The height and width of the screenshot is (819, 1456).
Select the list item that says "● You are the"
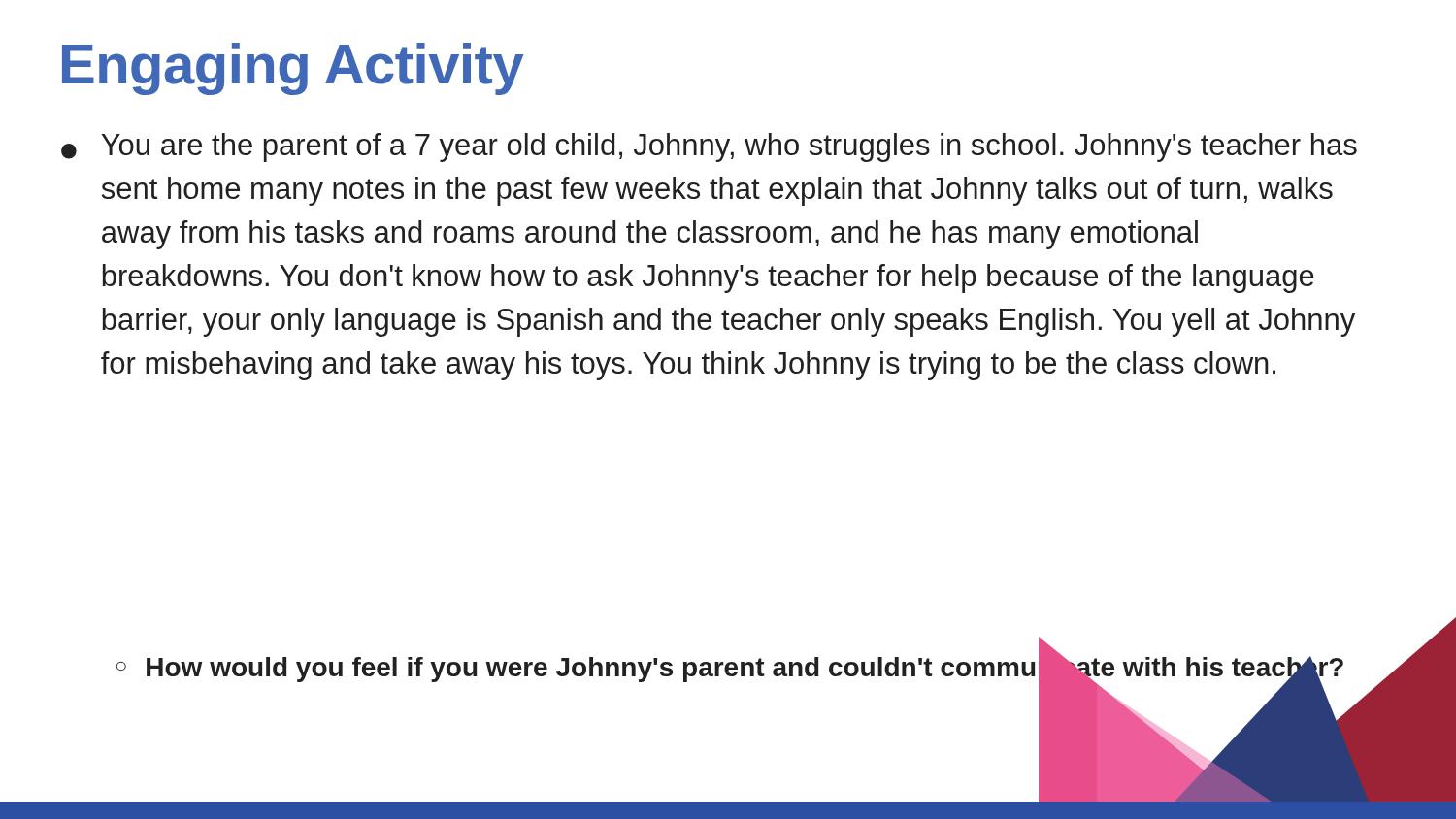pos(718,255)
